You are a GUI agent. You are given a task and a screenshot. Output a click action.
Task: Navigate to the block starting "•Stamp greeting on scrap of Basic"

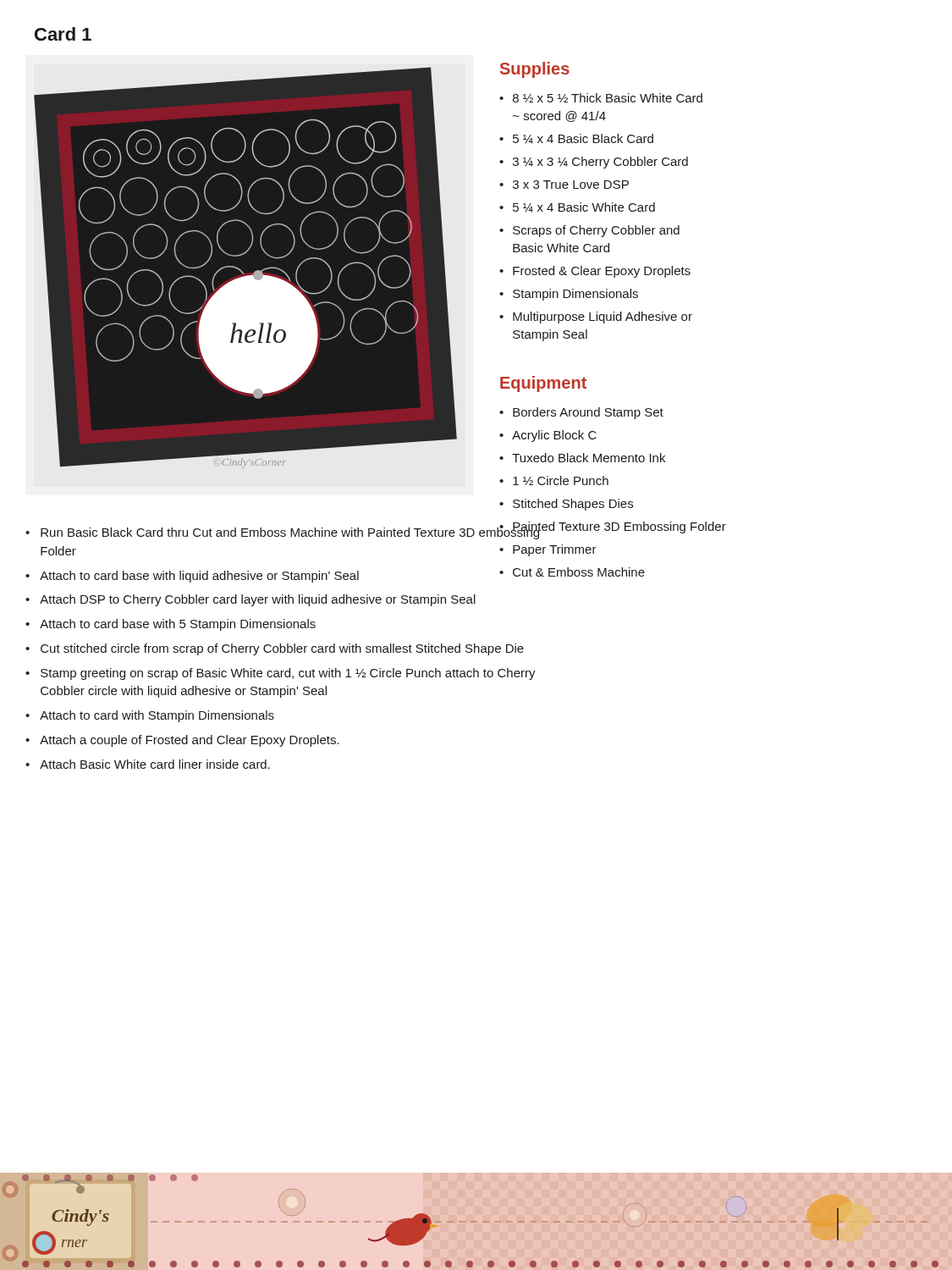pos(280,682)
